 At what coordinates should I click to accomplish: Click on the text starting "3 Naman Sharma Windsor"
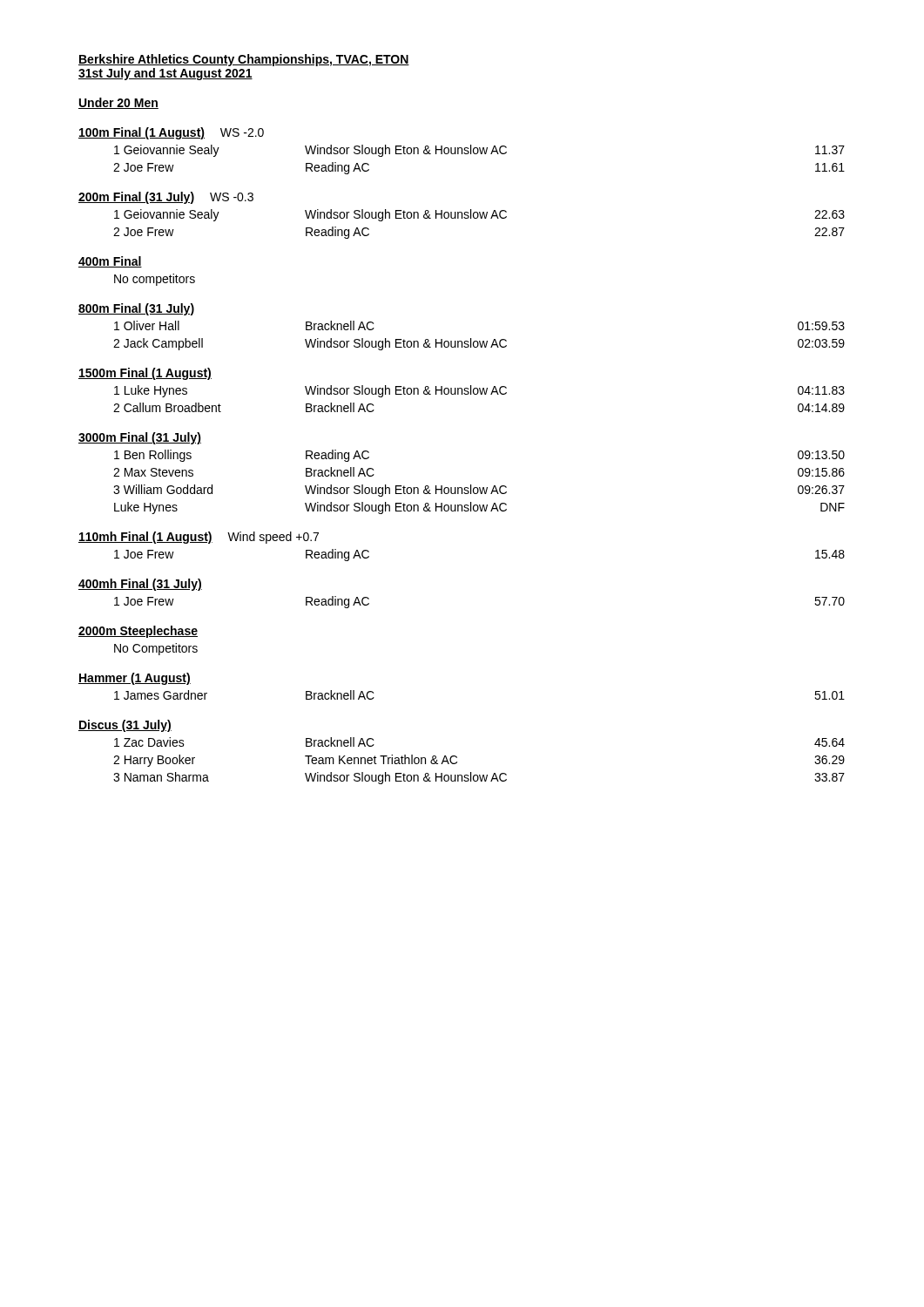[x=462, y=777]
